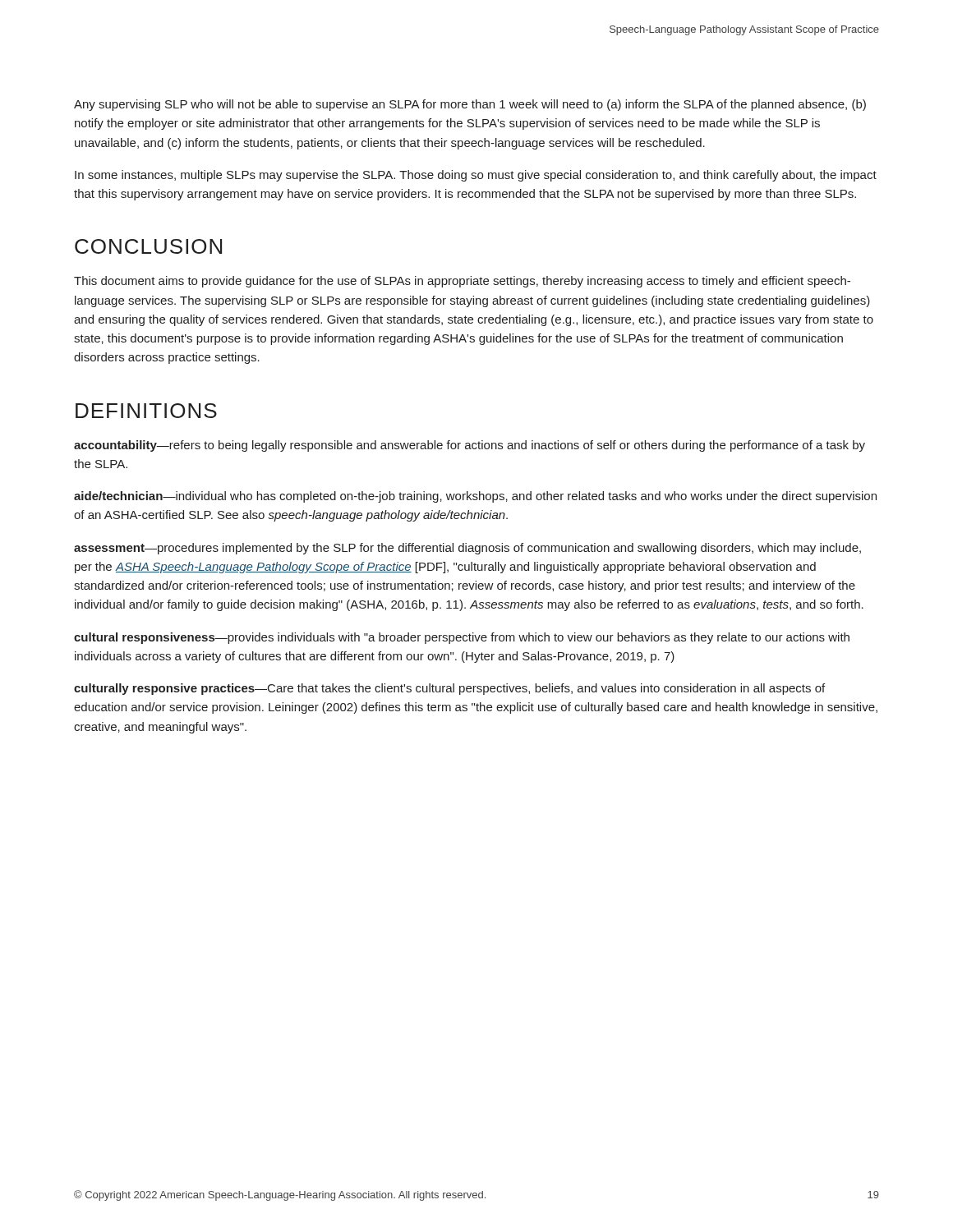Select the text block that reads "accountability—refers to being legally"
Screen dimensions: 1232x953
click(x=470, y=454)
